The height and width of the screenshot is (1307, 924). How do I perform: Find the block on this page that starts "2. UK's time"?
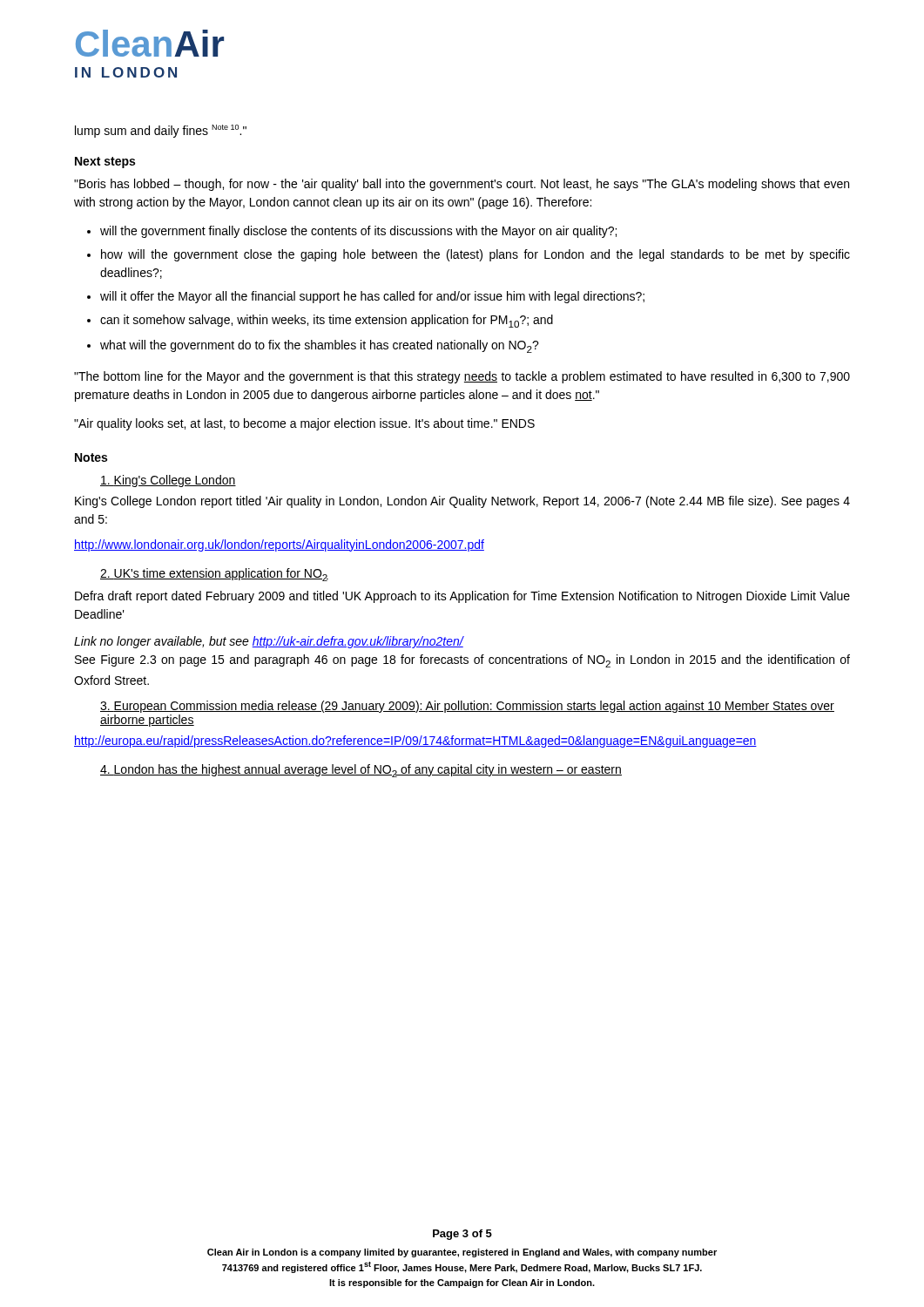click(214, 574)
